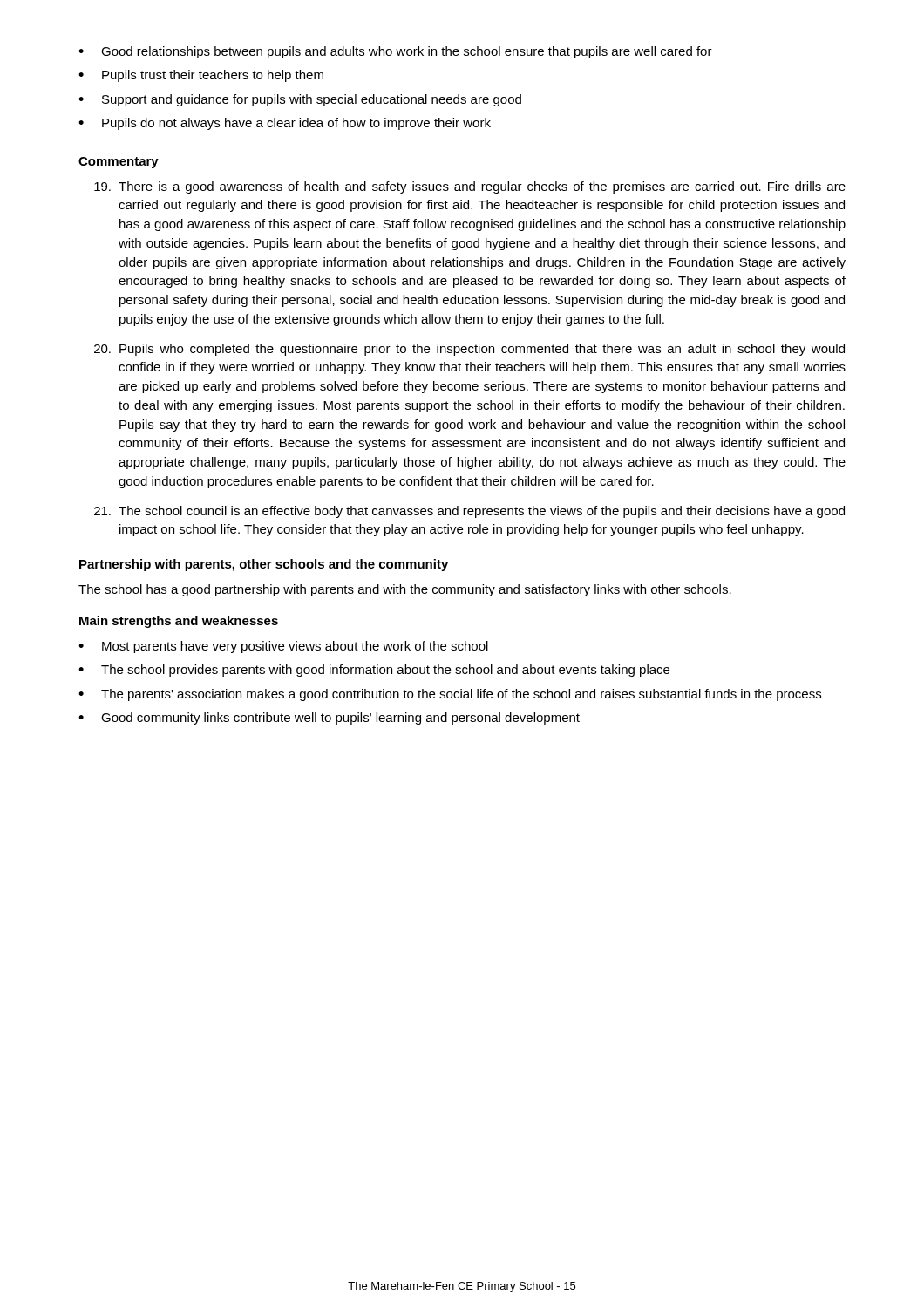Locate the block of text that opens with "• The school provides parents with good information"
924x1308 pixels.
462,670
